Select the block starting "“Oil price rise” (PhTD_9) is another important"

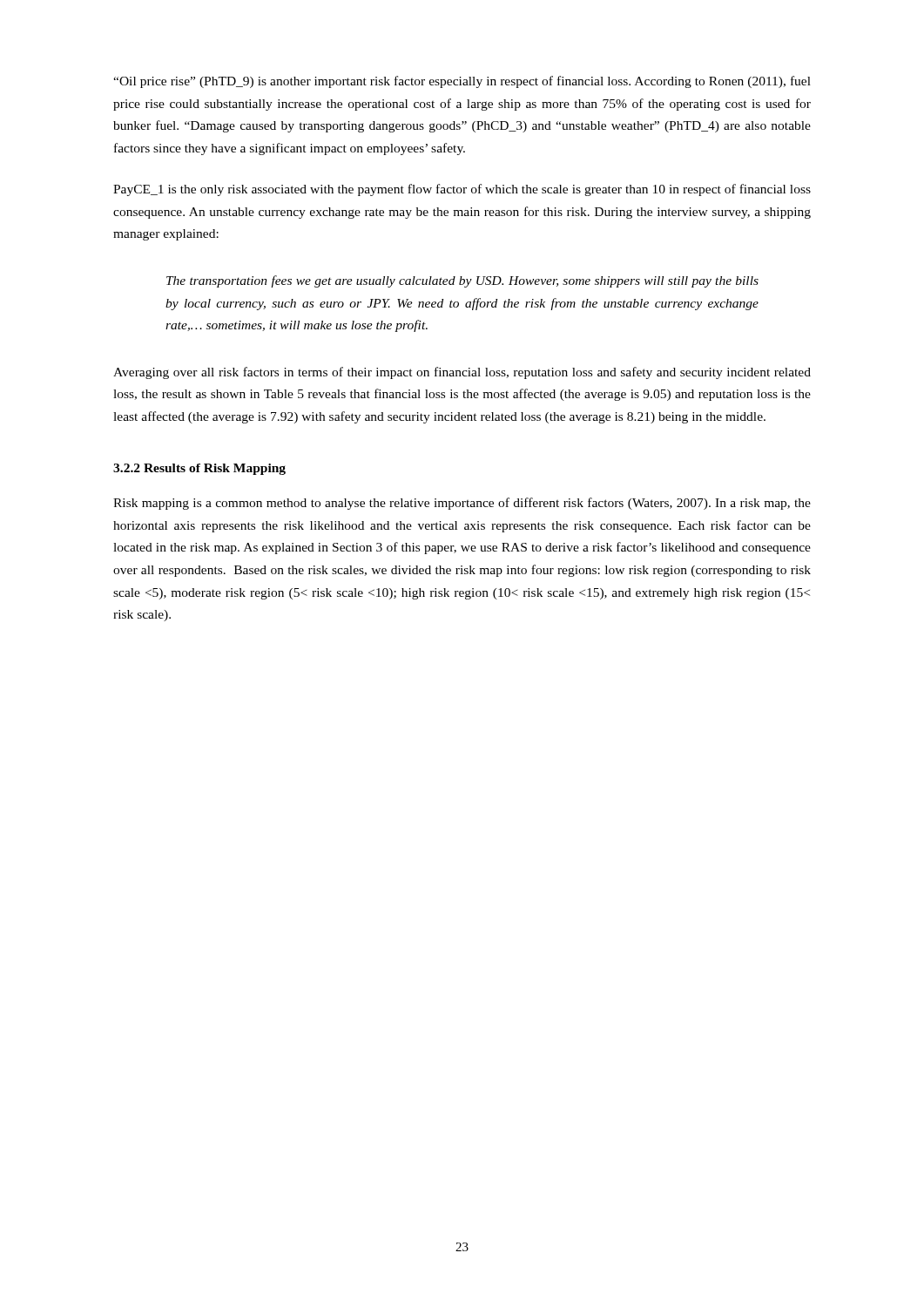(462, 114)
